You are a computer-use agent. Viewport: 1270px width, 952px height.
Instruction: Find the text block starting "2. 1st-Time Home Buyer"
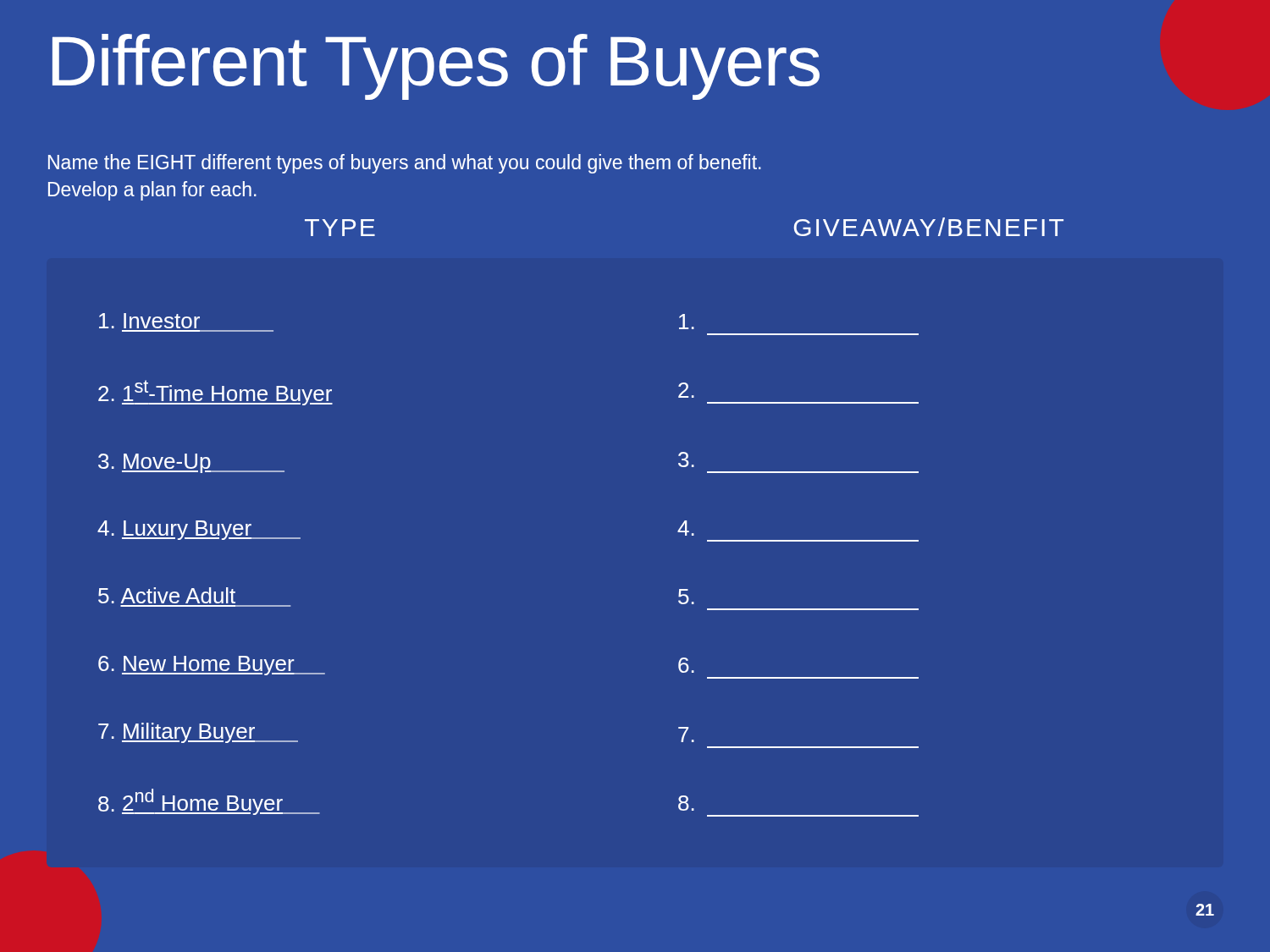pyautogui.click(x=218, y=391)
